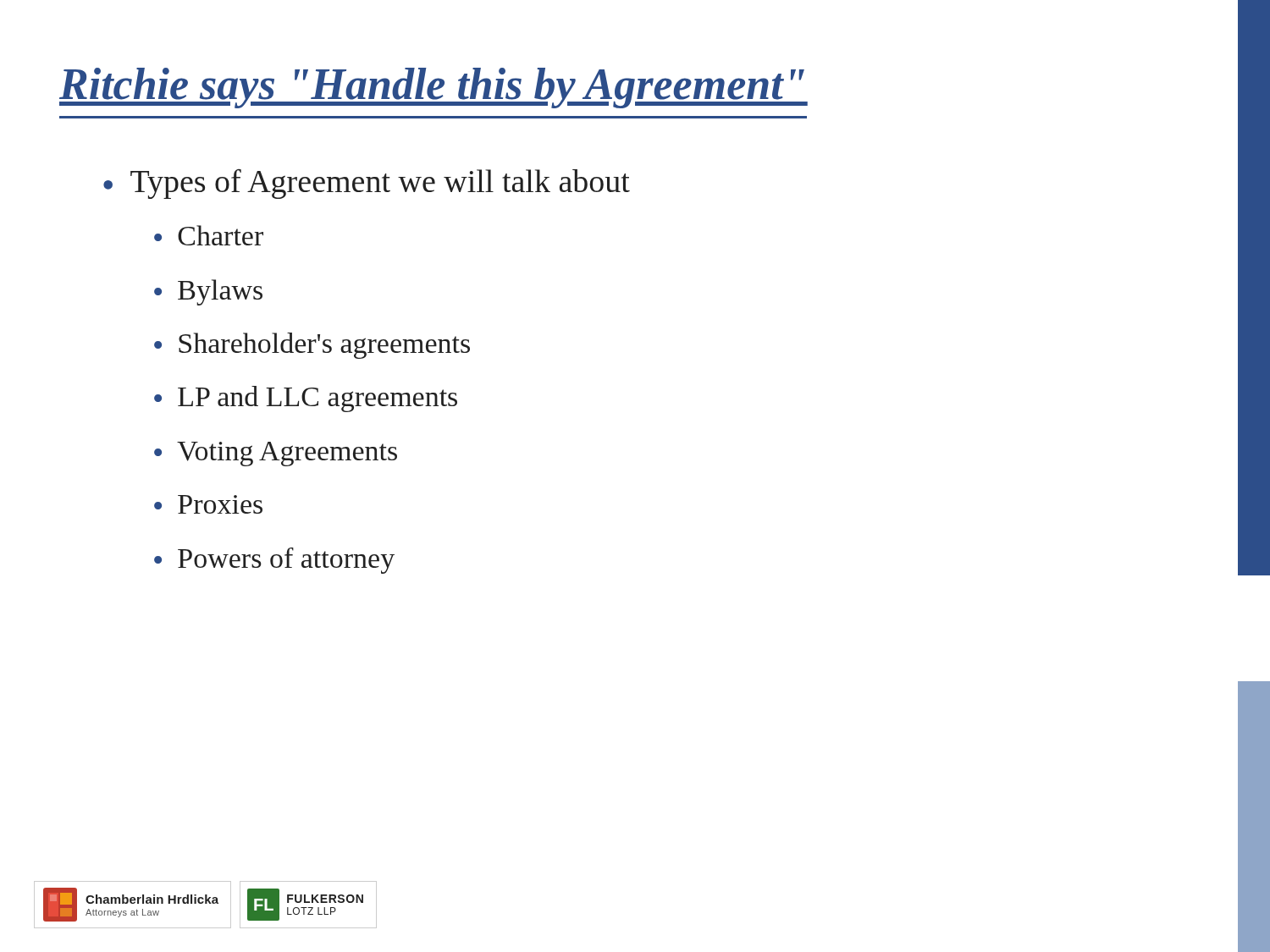Screen dimensions: 952x1270
Task: Point to the block starting "• LP and LLC agreements"
Action: tap(305, 400)
